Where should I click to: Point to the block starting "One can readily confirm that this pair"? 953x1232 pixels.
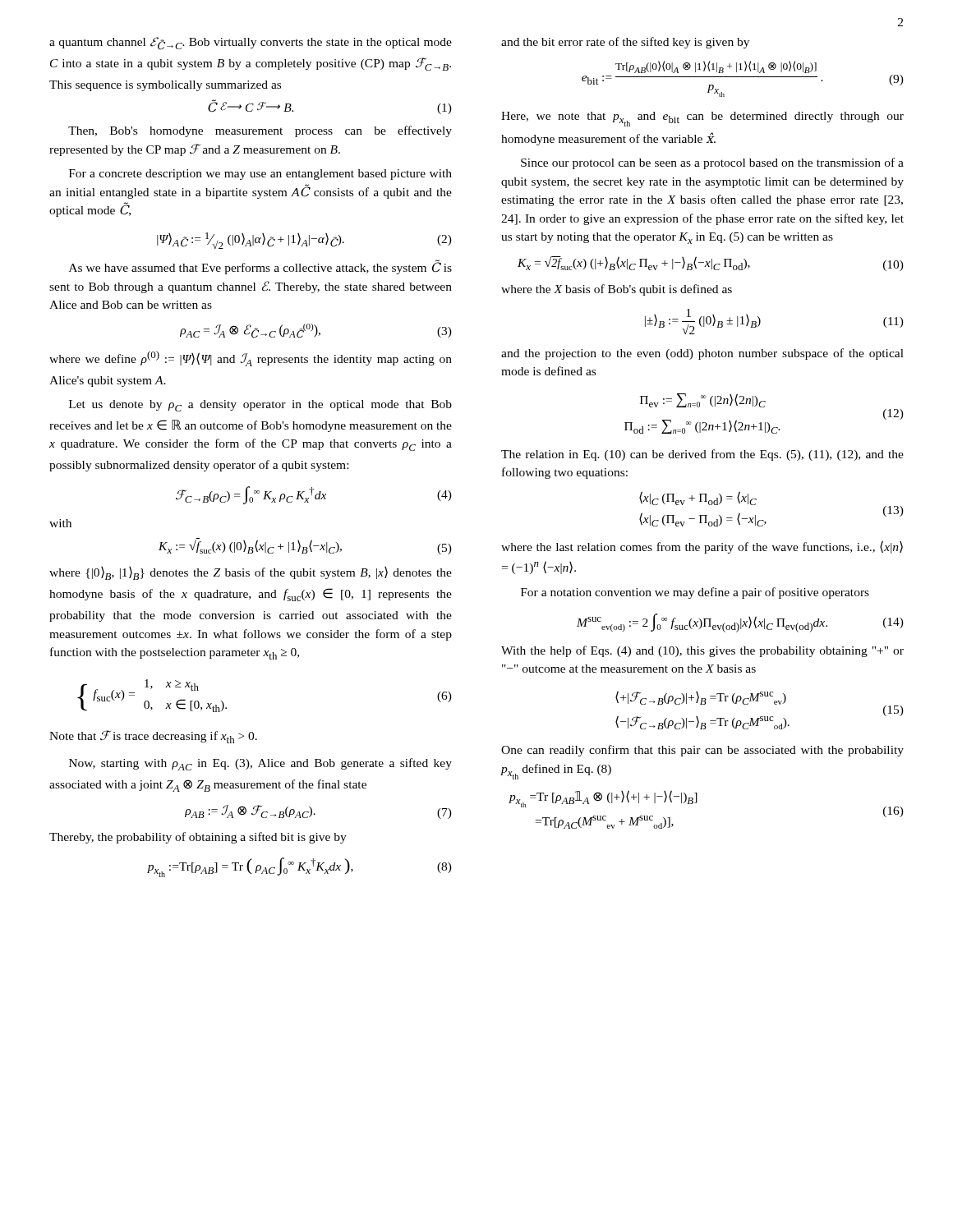pyautogui.click(x=702, y=762)
